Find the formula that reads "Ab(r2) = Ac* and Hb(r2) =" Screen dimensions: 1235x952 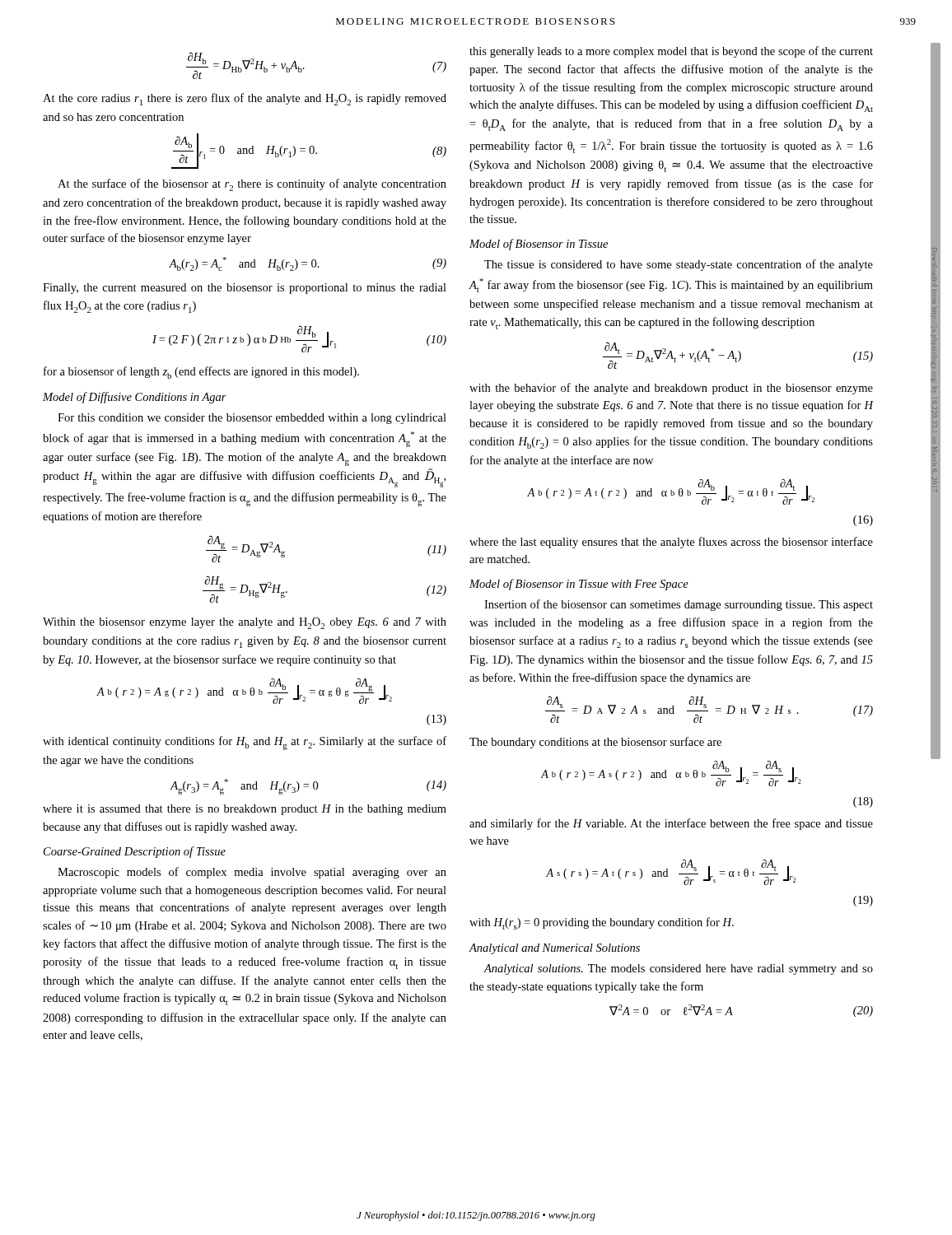coord(245,263)
